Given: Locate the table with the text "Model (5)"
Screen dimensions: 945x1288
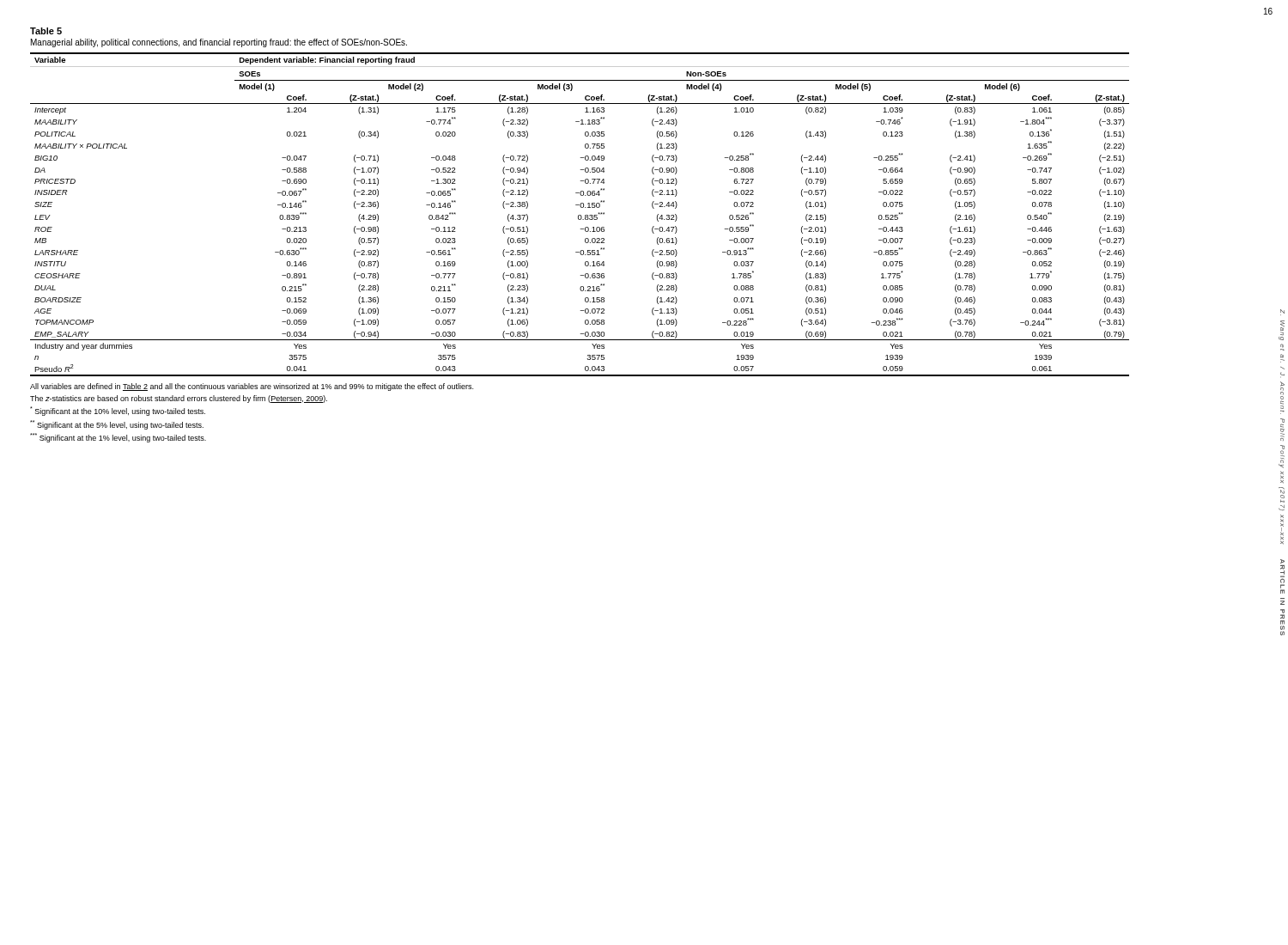Looking at the screenshot, I should [580, 214].
